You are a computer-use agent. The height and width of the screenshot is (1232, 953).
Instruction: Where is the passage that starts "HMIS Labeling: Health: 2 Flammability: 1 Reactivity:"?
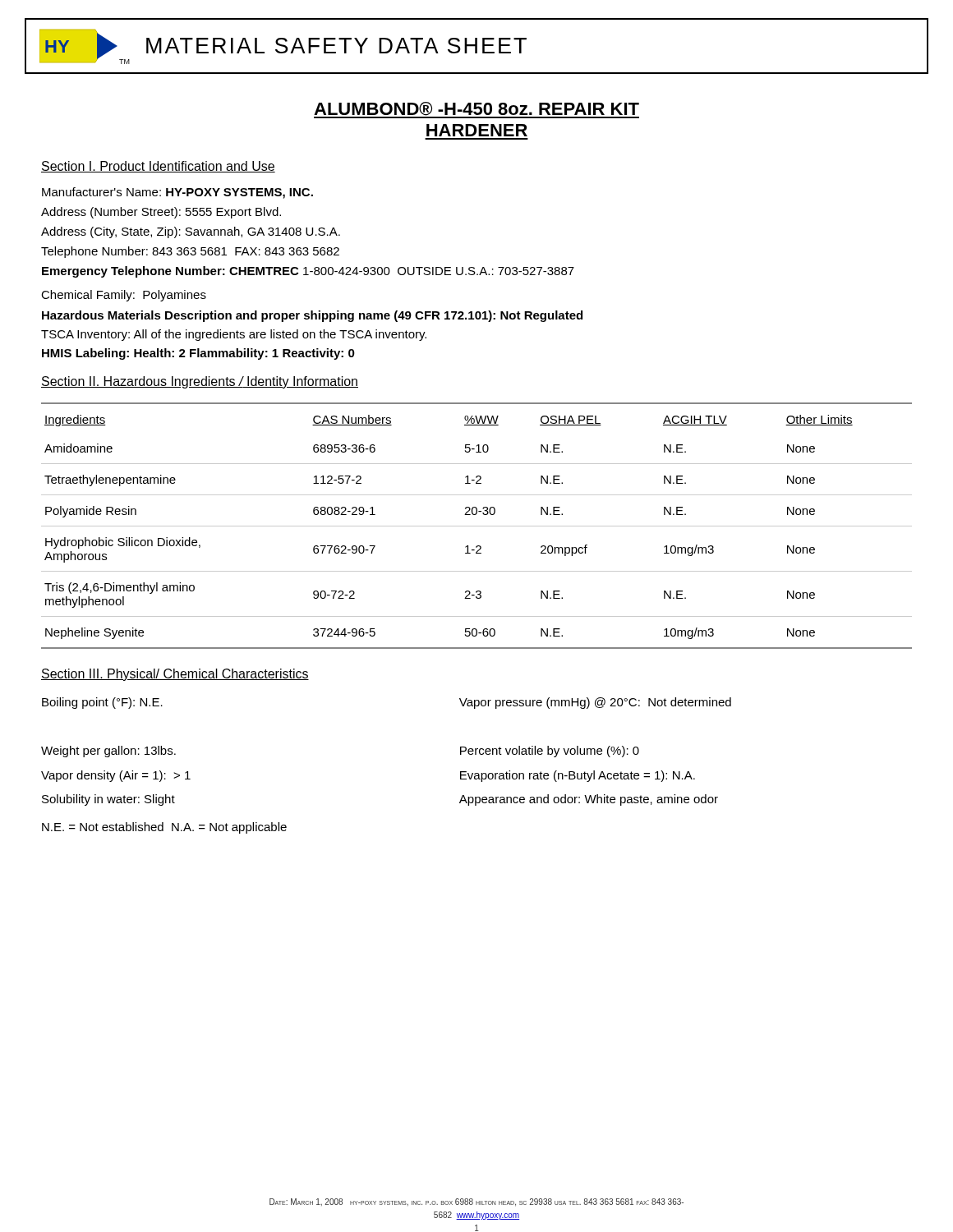[198, 353]
